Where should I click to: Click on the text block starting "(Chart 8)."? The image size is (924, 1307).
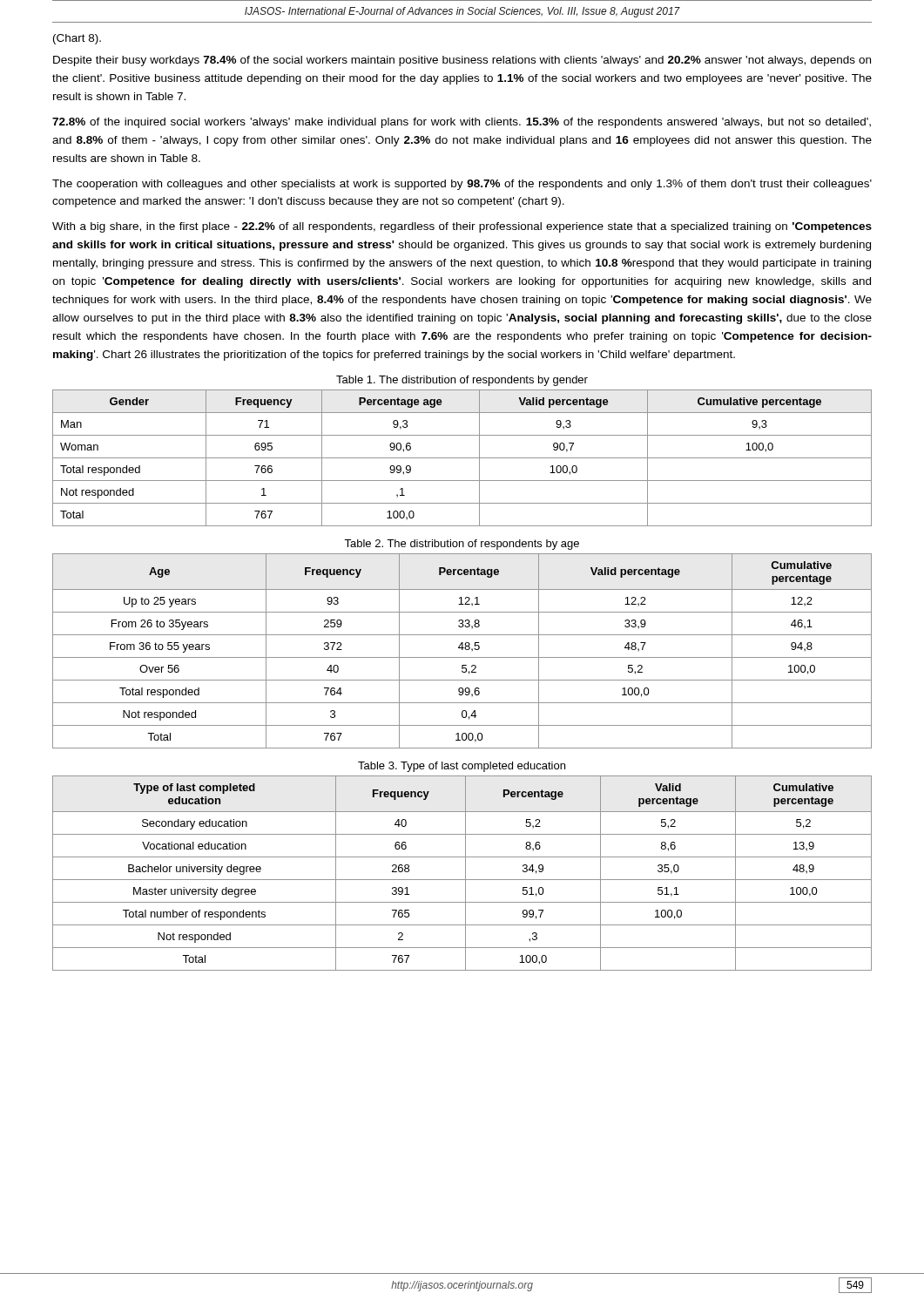(x=77, y=38)
